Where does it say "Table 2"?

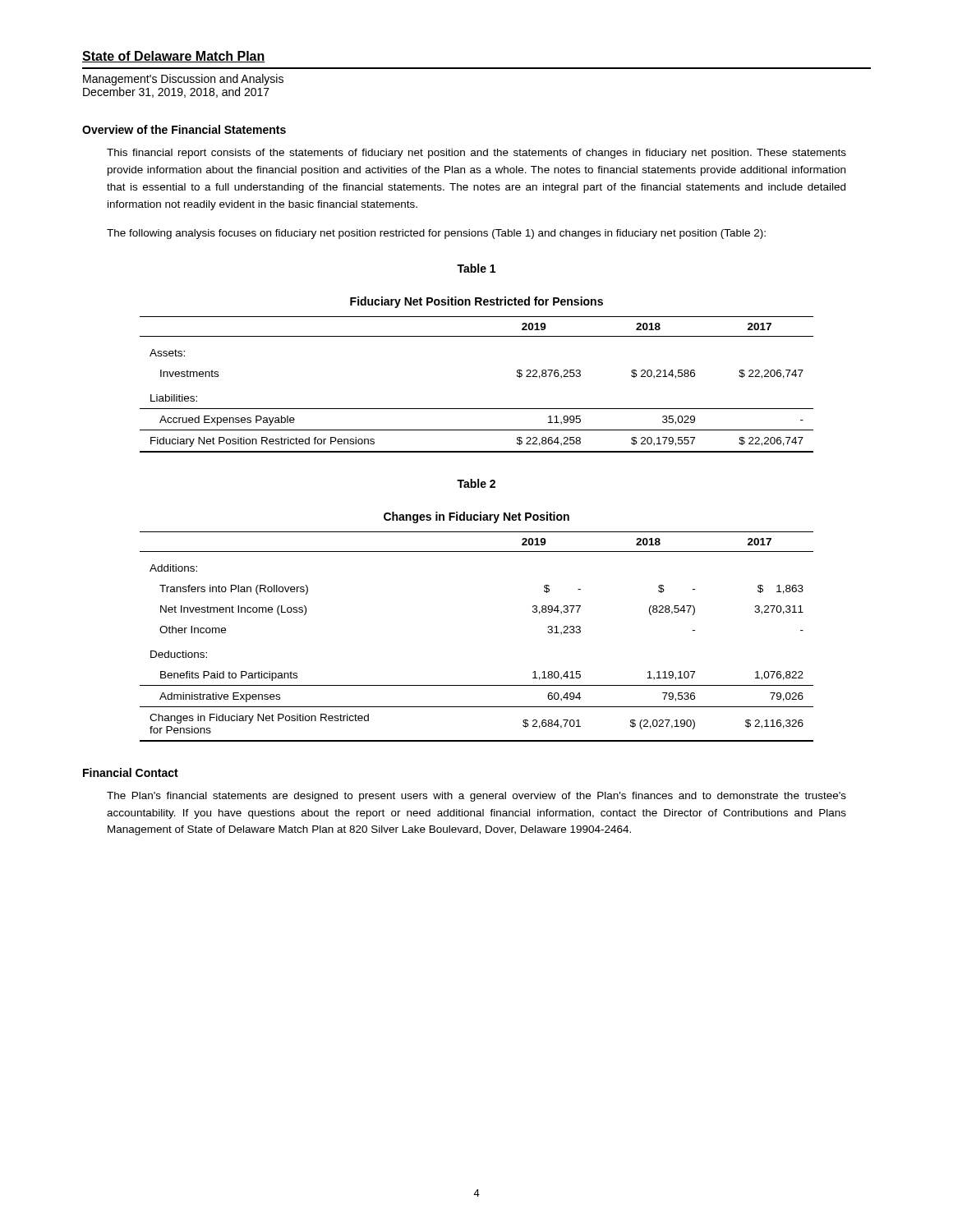click(x=476, y=483)
